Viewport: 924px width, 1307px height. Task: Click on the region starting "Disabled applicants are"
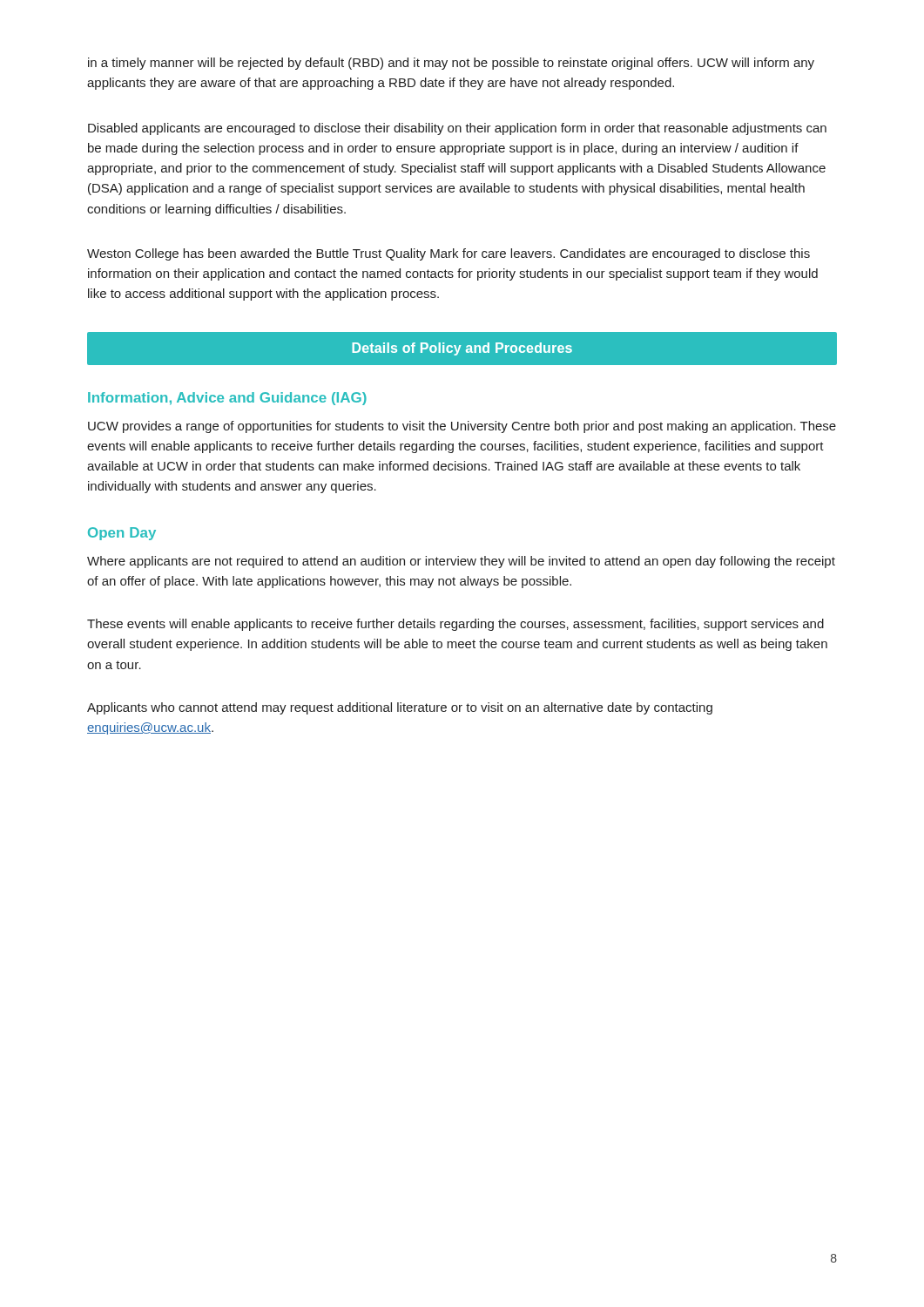point(462,168)
